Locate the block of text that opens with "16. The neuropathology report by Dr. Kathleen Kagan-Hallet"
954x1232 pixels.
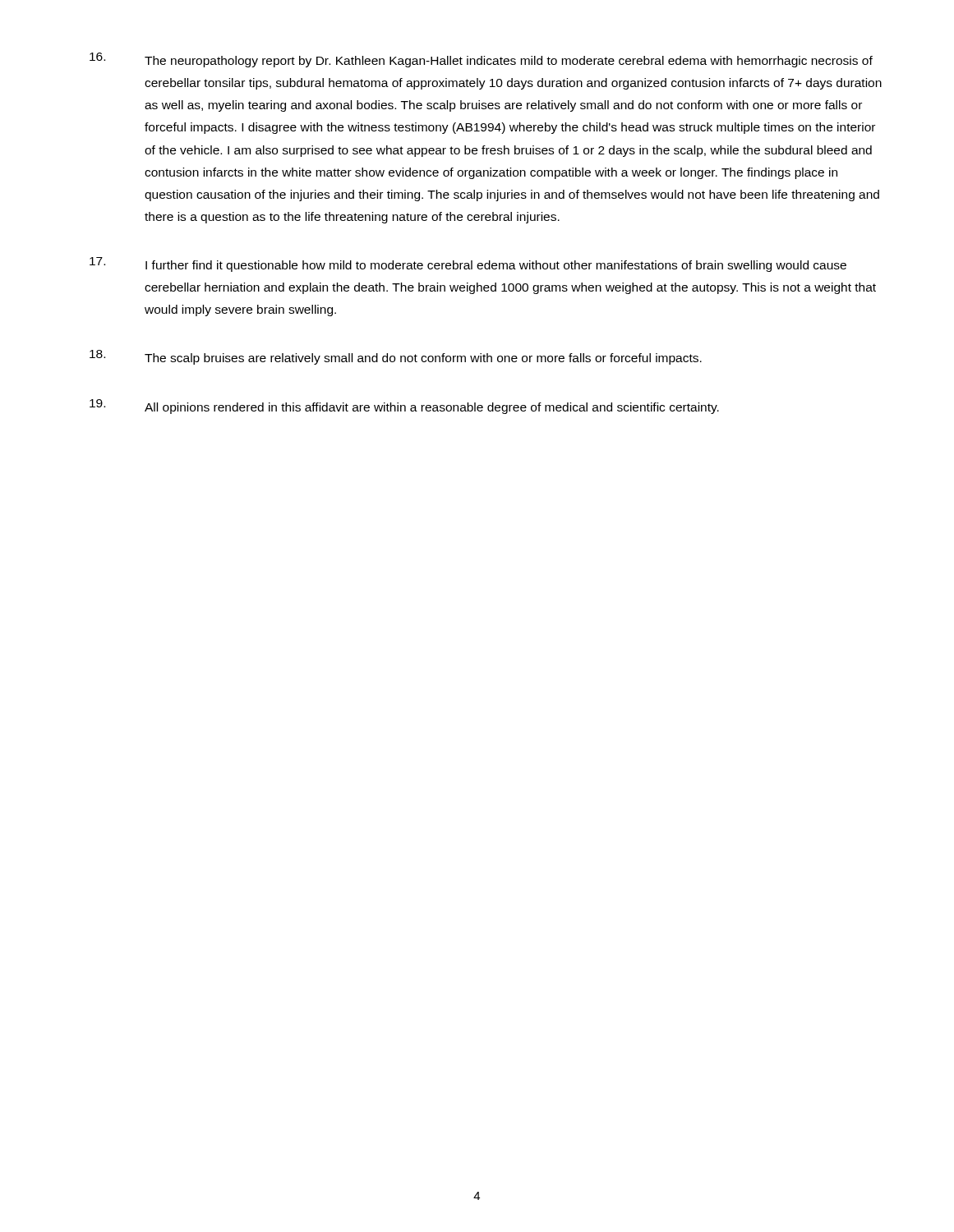pos(488,138)
